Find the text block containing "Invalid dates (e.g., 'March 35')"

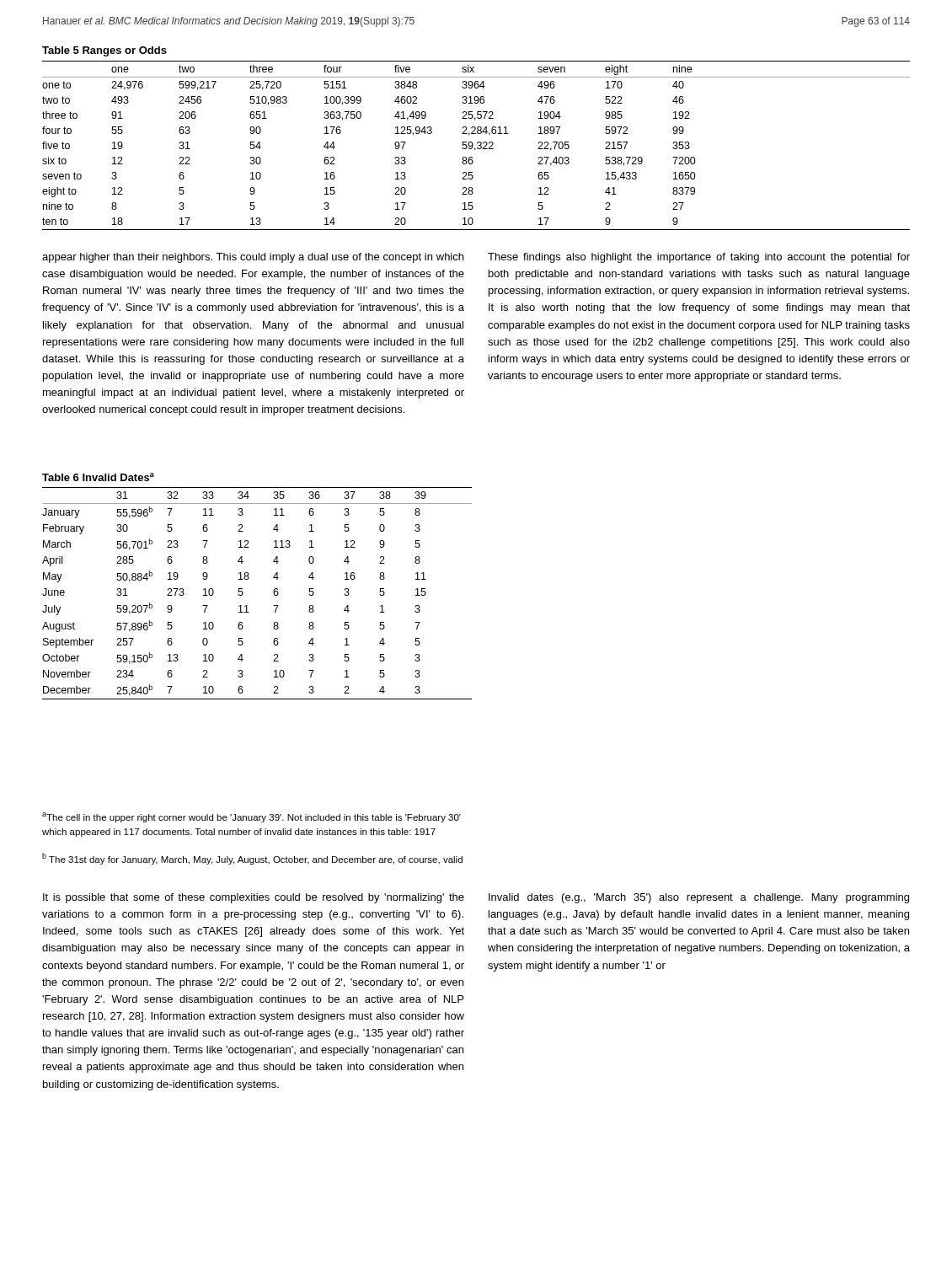pyautogui.click(x=699, y=931)
